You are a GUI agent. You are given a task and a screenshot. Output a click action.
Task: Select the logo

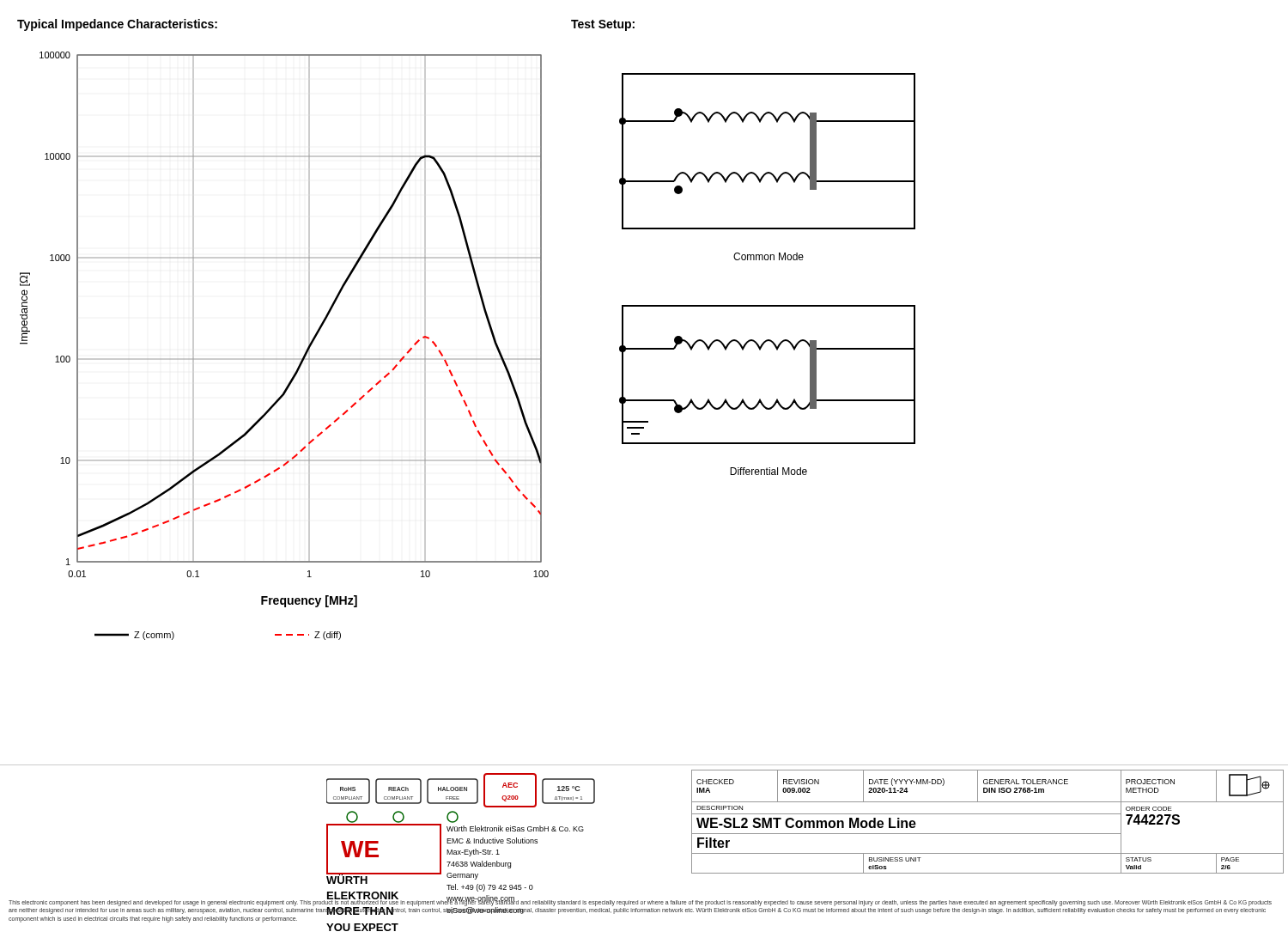(x=507, y=798)
